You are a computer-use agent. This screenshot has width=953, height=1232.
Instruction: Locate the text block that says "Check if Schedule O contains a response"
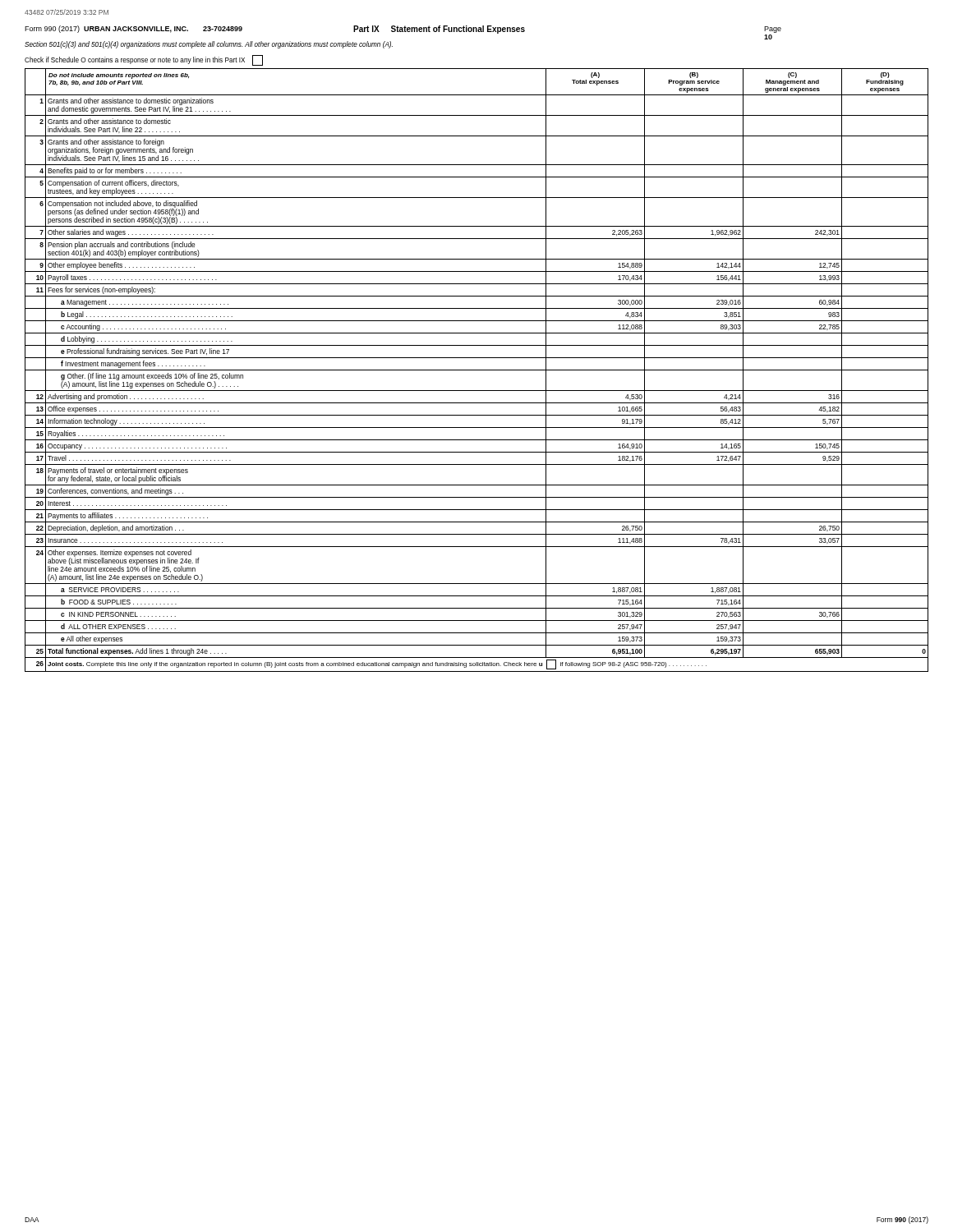144,60
